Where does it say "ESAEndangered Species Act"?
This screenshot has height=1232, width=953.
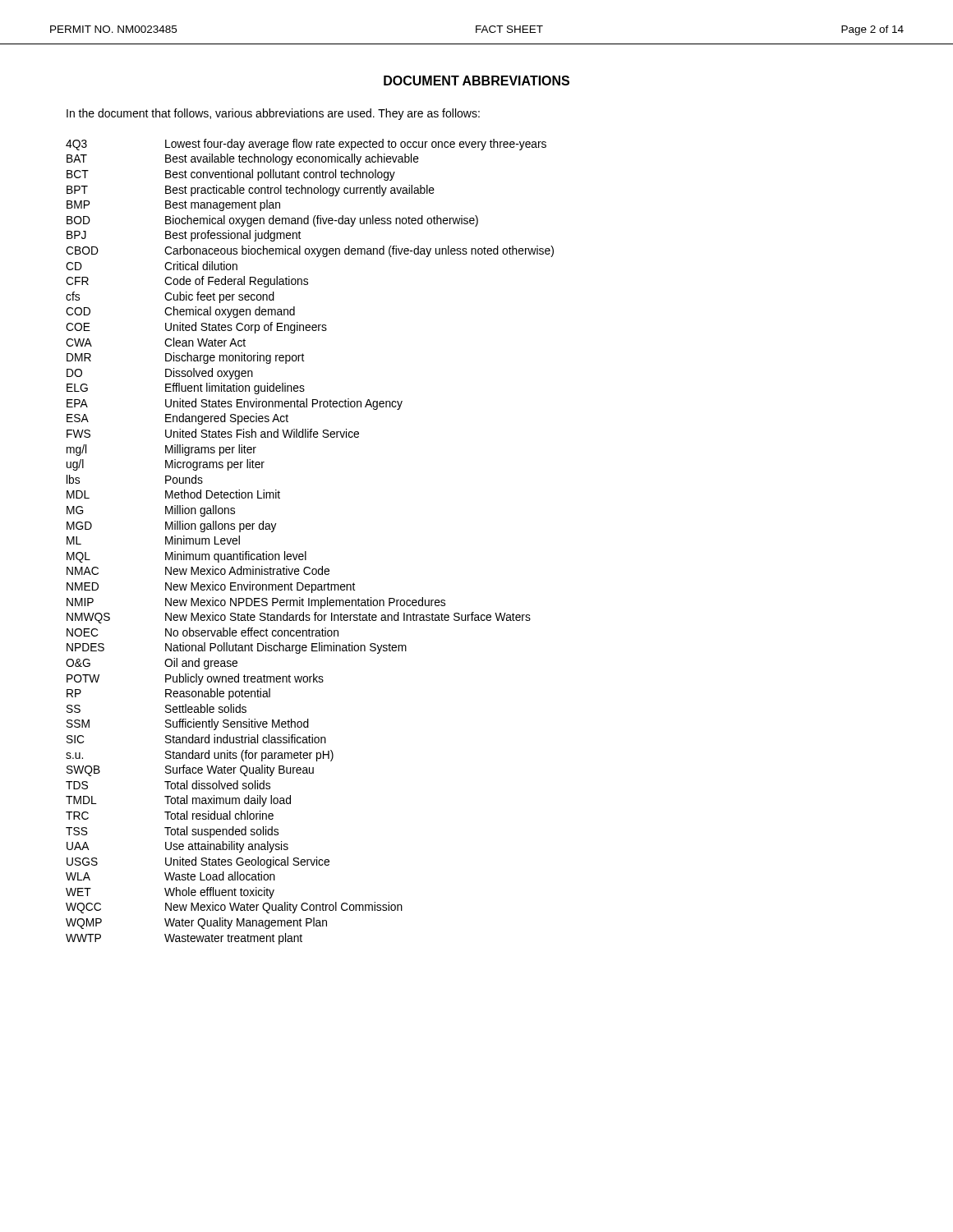[x=177, y=419]
